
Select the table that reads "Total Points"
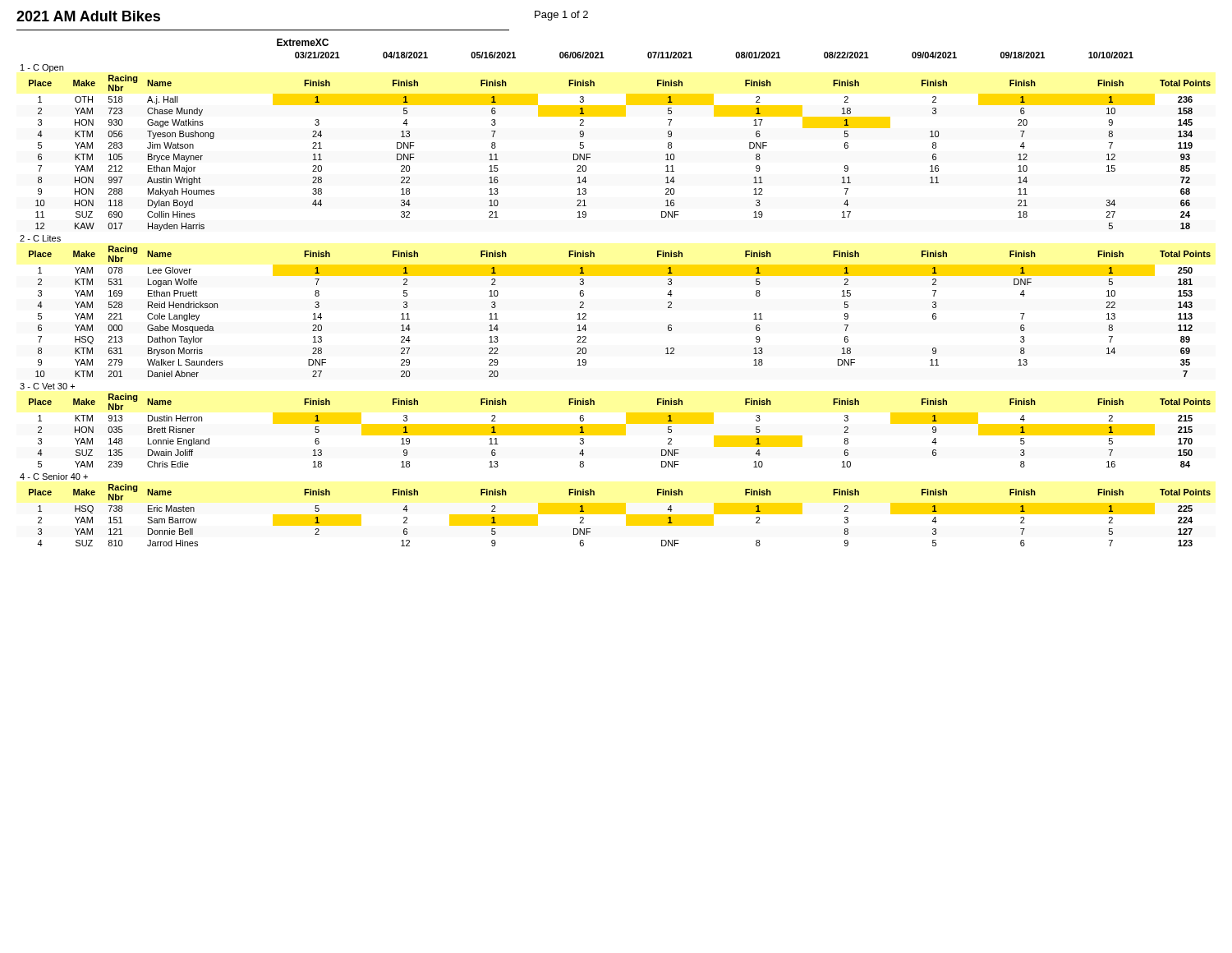[616, 293]
